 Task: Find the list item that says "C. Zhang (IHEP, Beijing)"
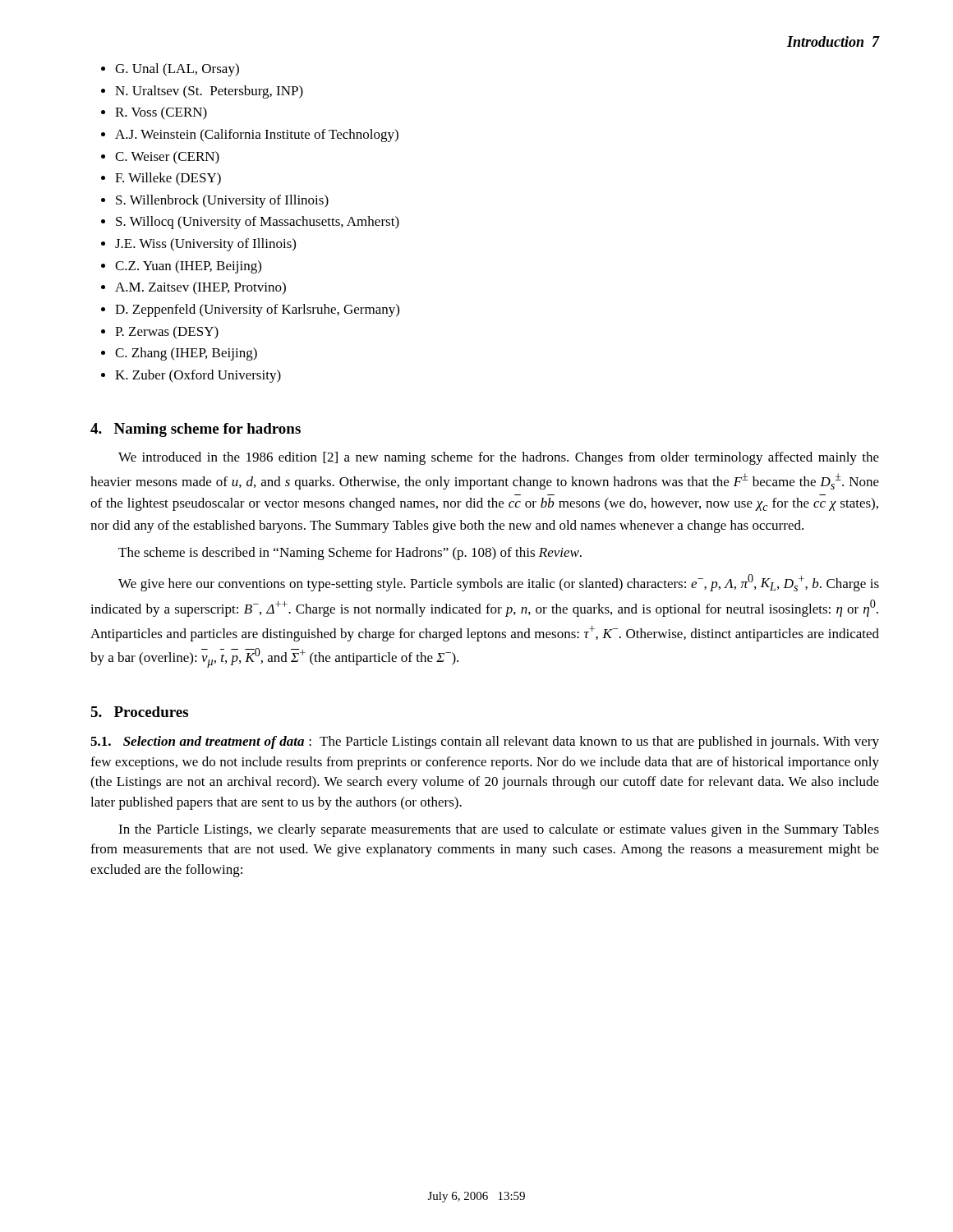186,353
